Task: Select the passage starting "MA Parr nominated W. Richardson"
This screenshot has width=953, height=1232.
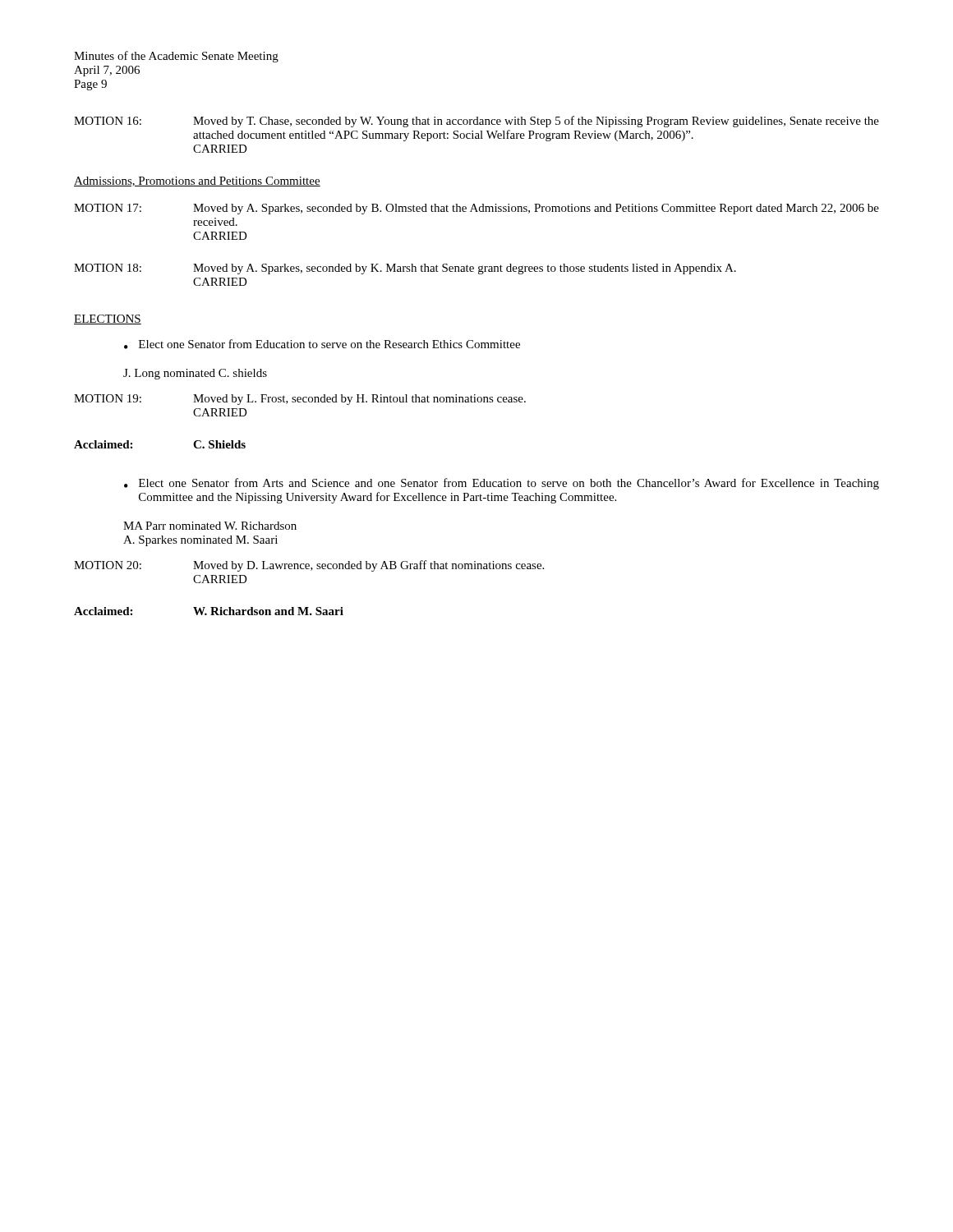Action: [x=210, y=533]
